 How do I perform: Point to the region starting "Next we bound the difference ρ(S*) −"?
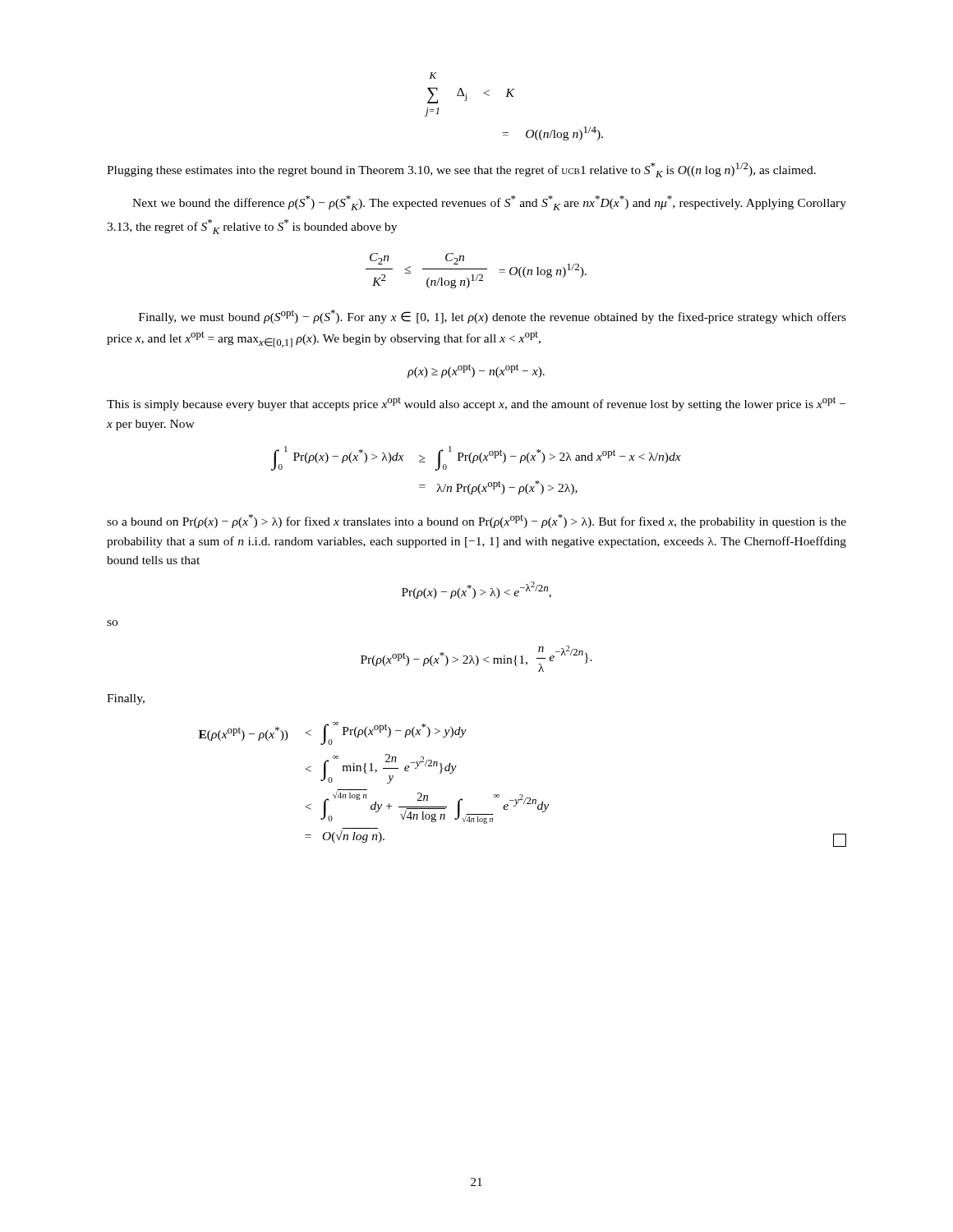click(x=476, y=215)
